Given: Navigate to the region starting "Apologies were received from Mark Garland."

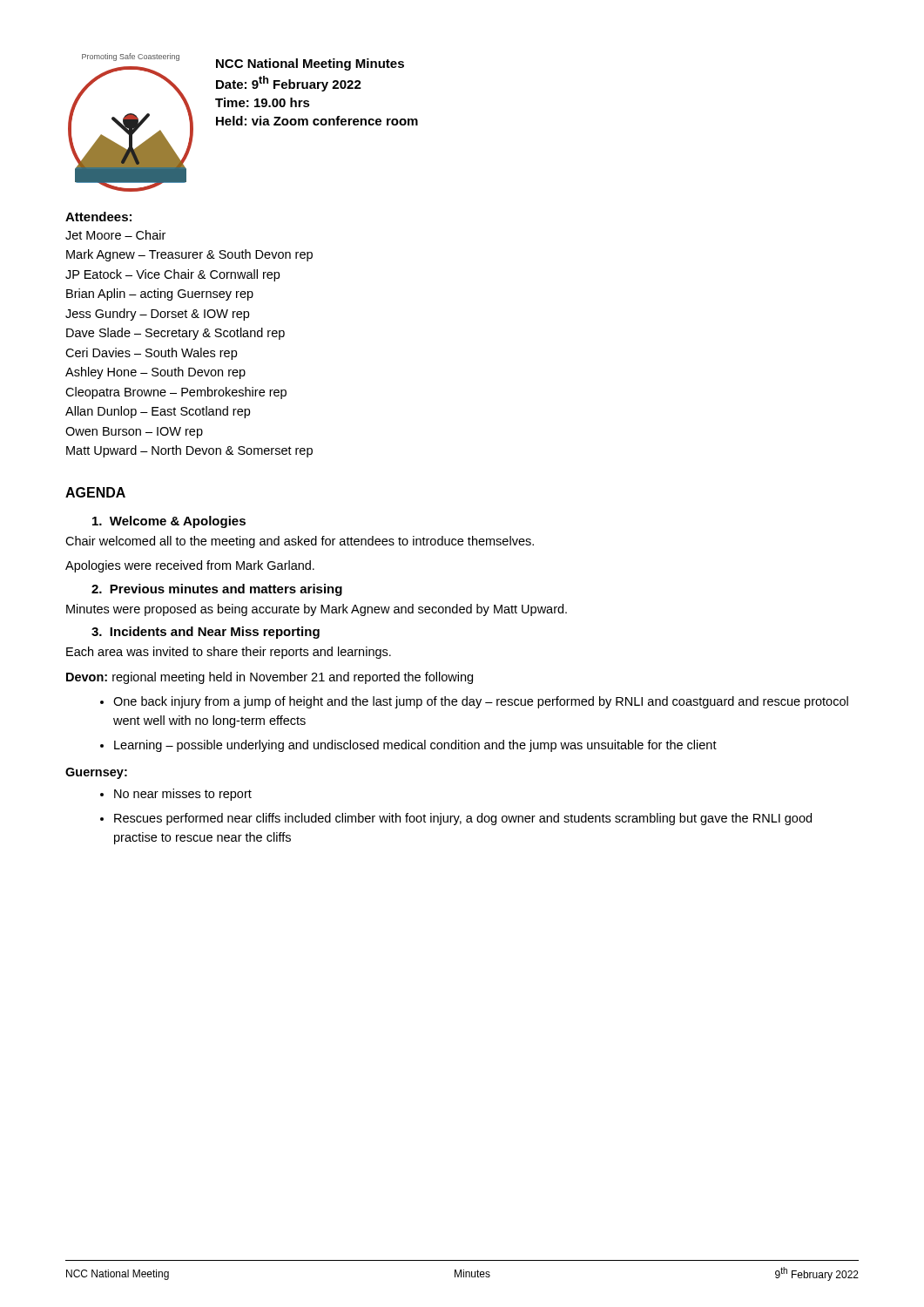Looking at the screenshot, I should 190,566.
